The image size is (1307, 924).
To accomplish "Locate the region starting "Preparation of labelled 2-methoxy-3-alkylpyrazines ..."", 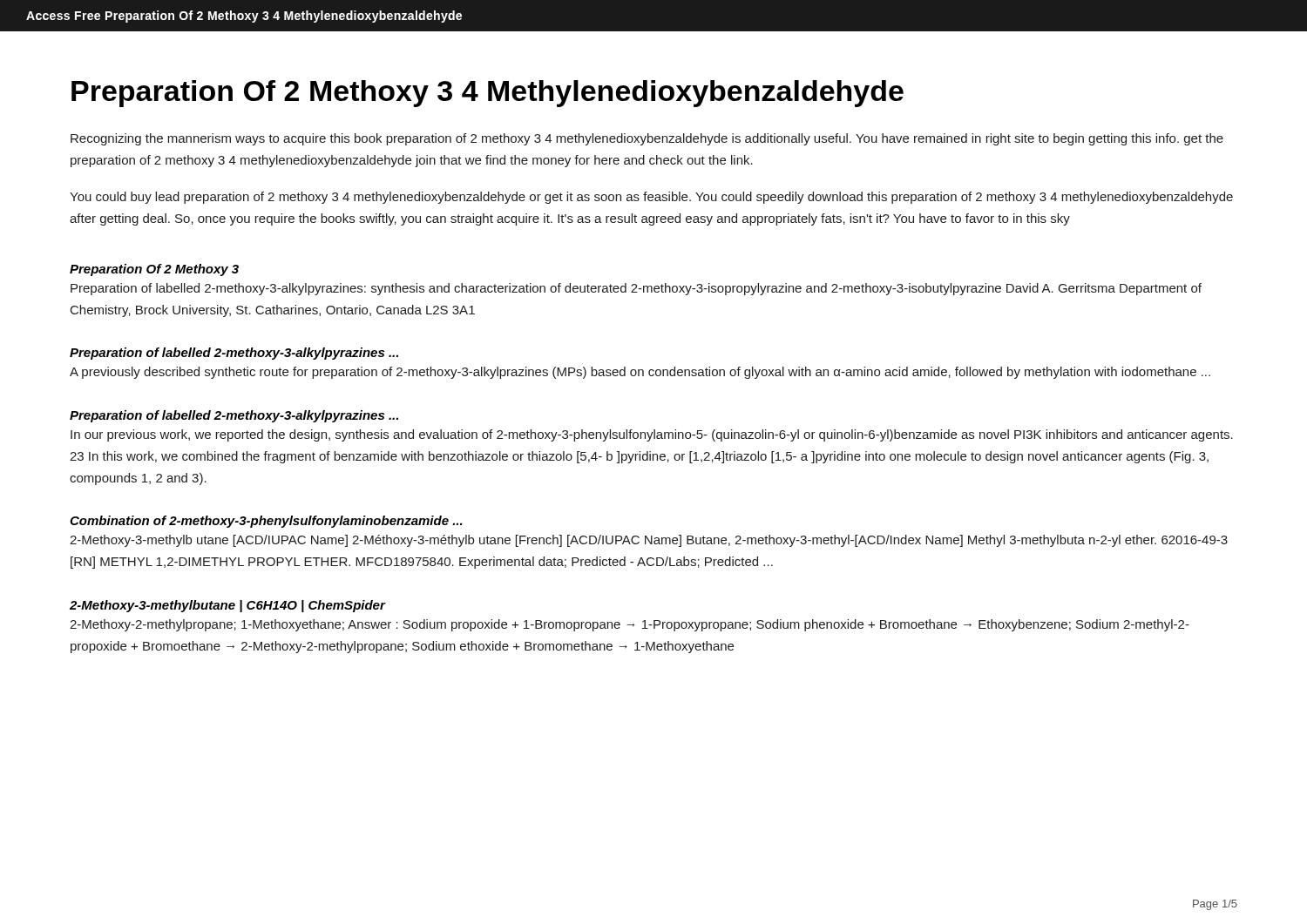I will coord(235,415).
